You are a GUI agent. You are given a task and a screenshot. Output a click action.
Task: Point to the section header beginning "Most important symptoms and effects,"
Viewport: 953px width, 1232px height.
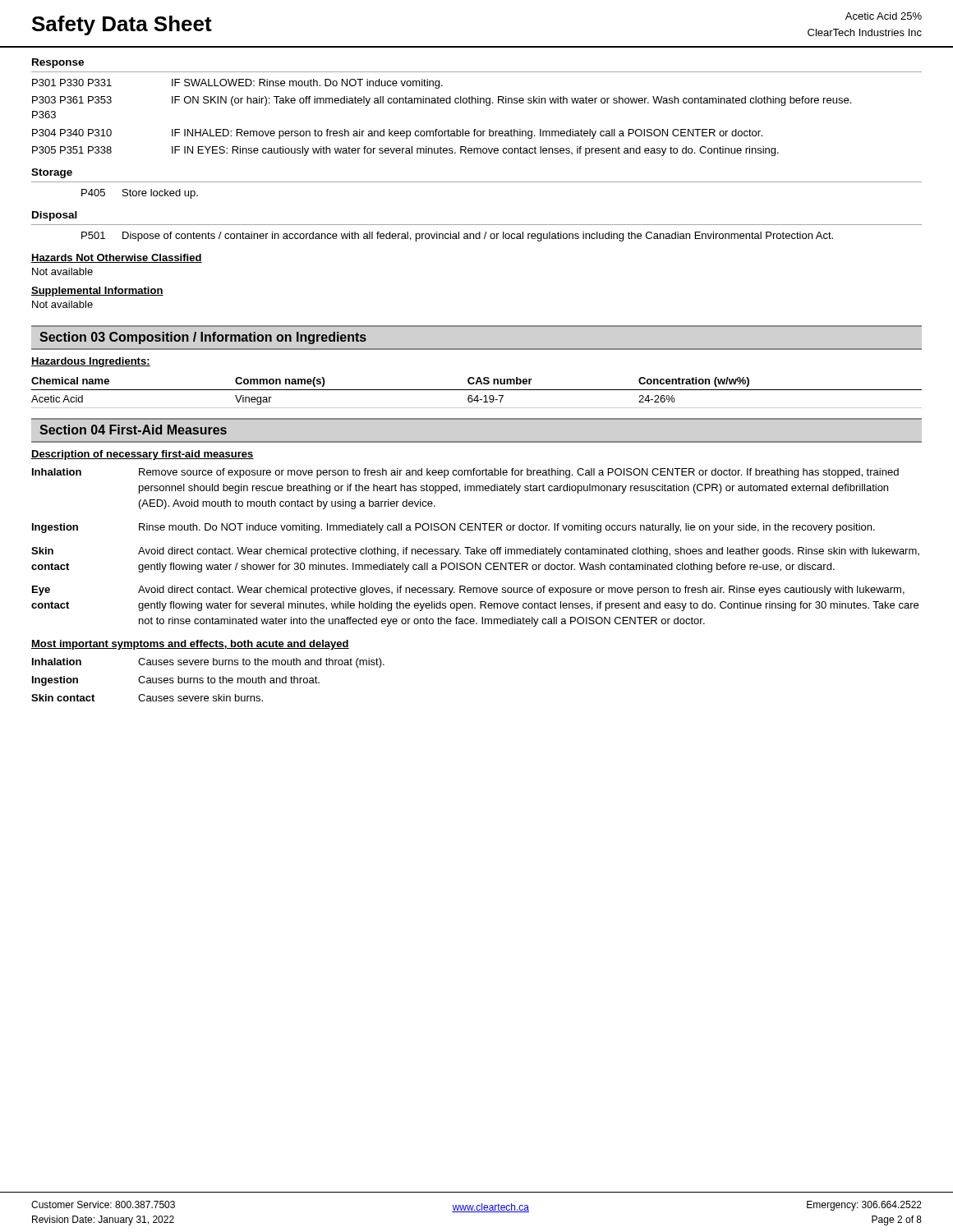pyautogui.click(x=190, y=643)
